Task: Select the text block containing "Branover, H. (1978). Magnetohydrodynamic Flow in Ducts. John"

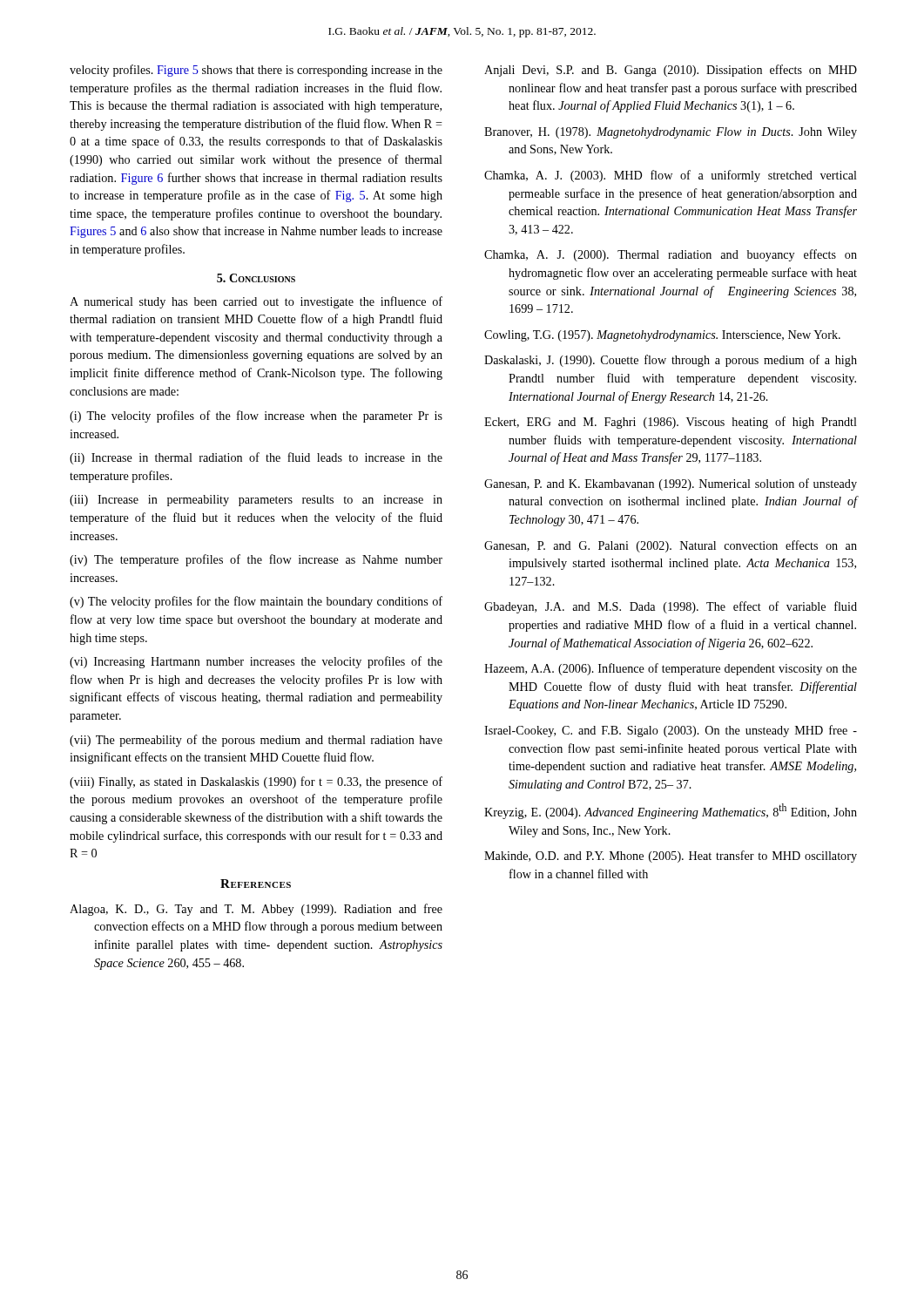Action: 671,140
